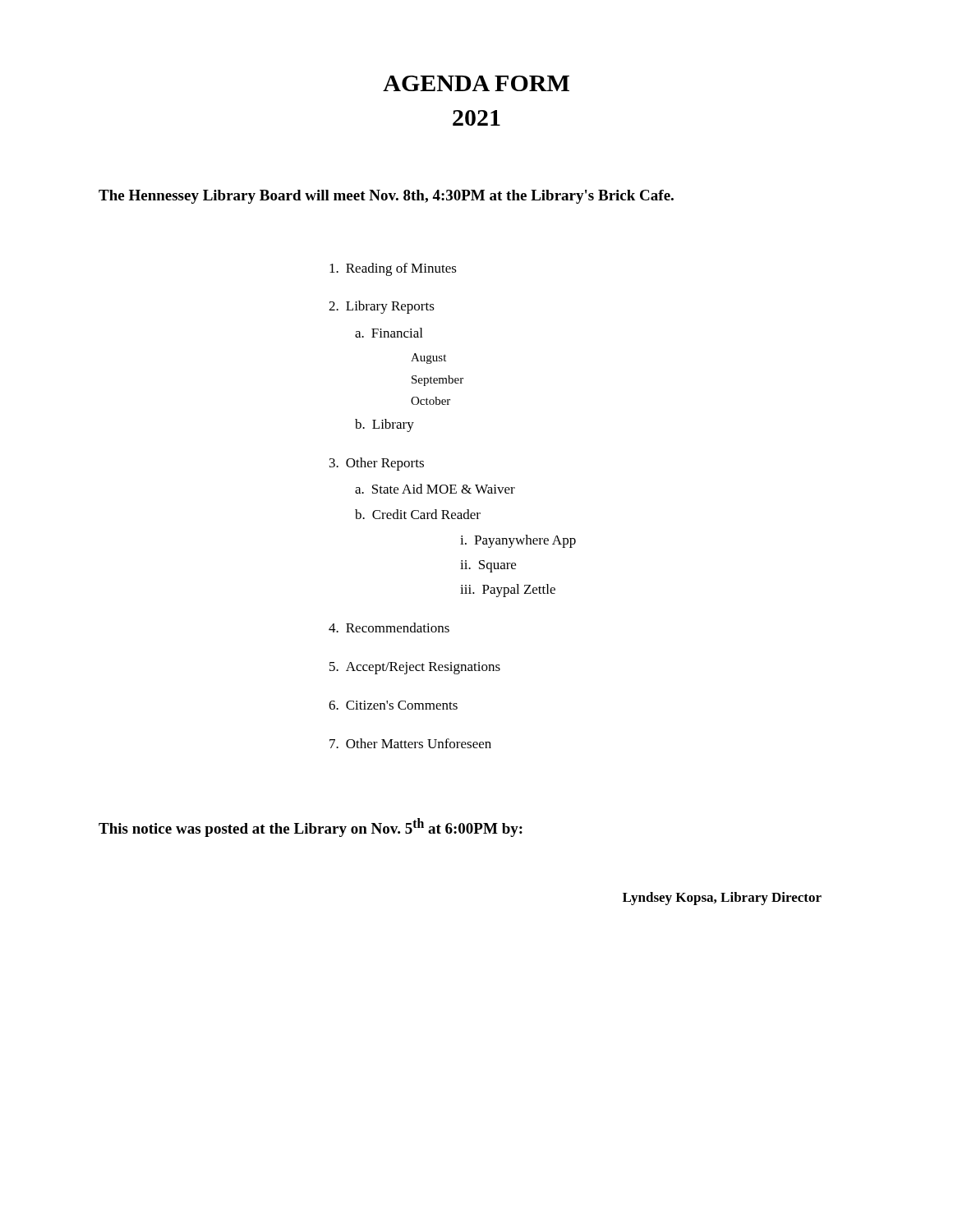The image size is (953, 1232).
Task: Locate the text block with the text "The Hennessey Library Board will meet Nov."
Action: click(x=386, y=195)
